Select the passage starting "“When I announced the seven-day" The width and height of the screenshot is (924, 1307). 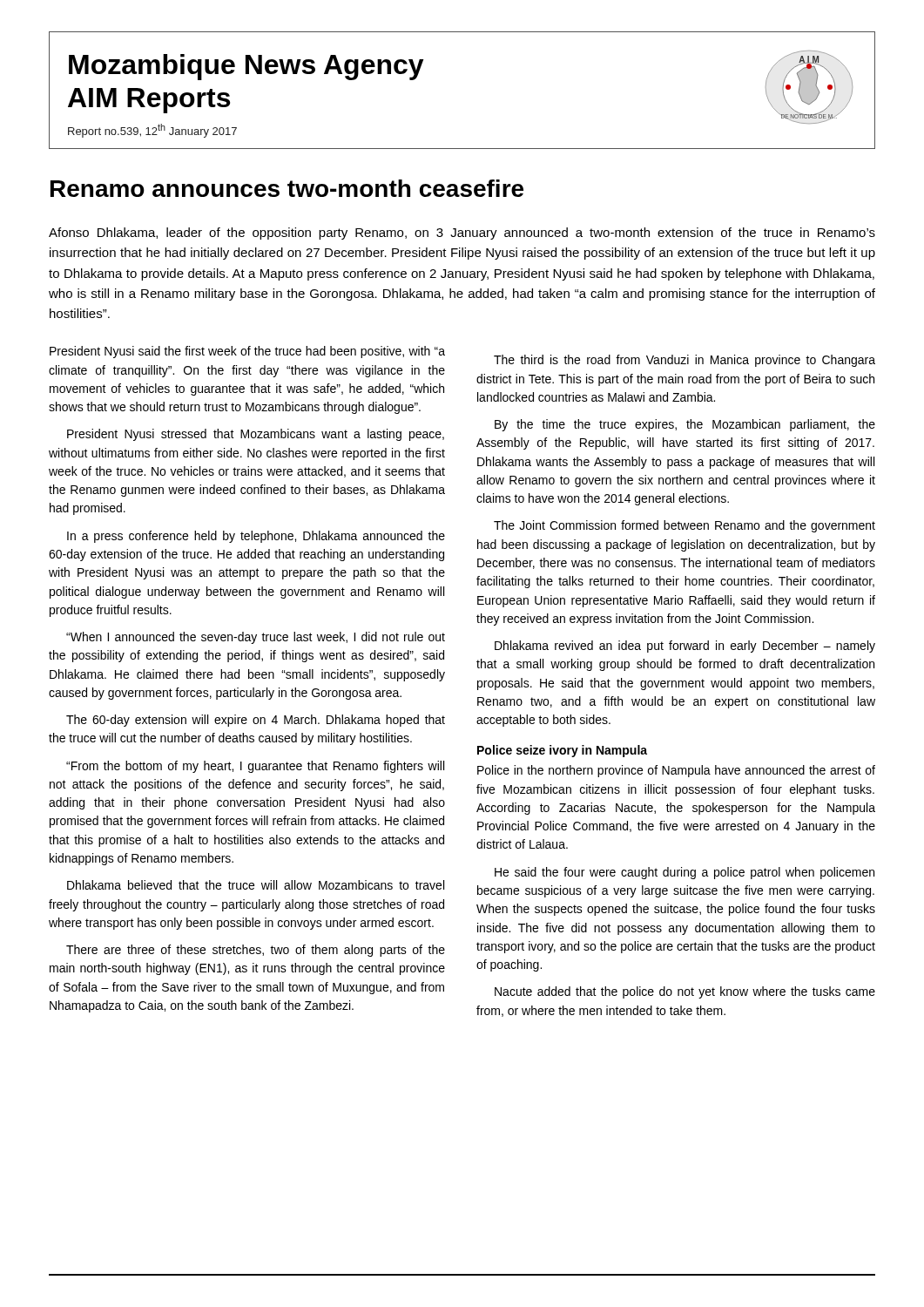[x=247, y=665]
